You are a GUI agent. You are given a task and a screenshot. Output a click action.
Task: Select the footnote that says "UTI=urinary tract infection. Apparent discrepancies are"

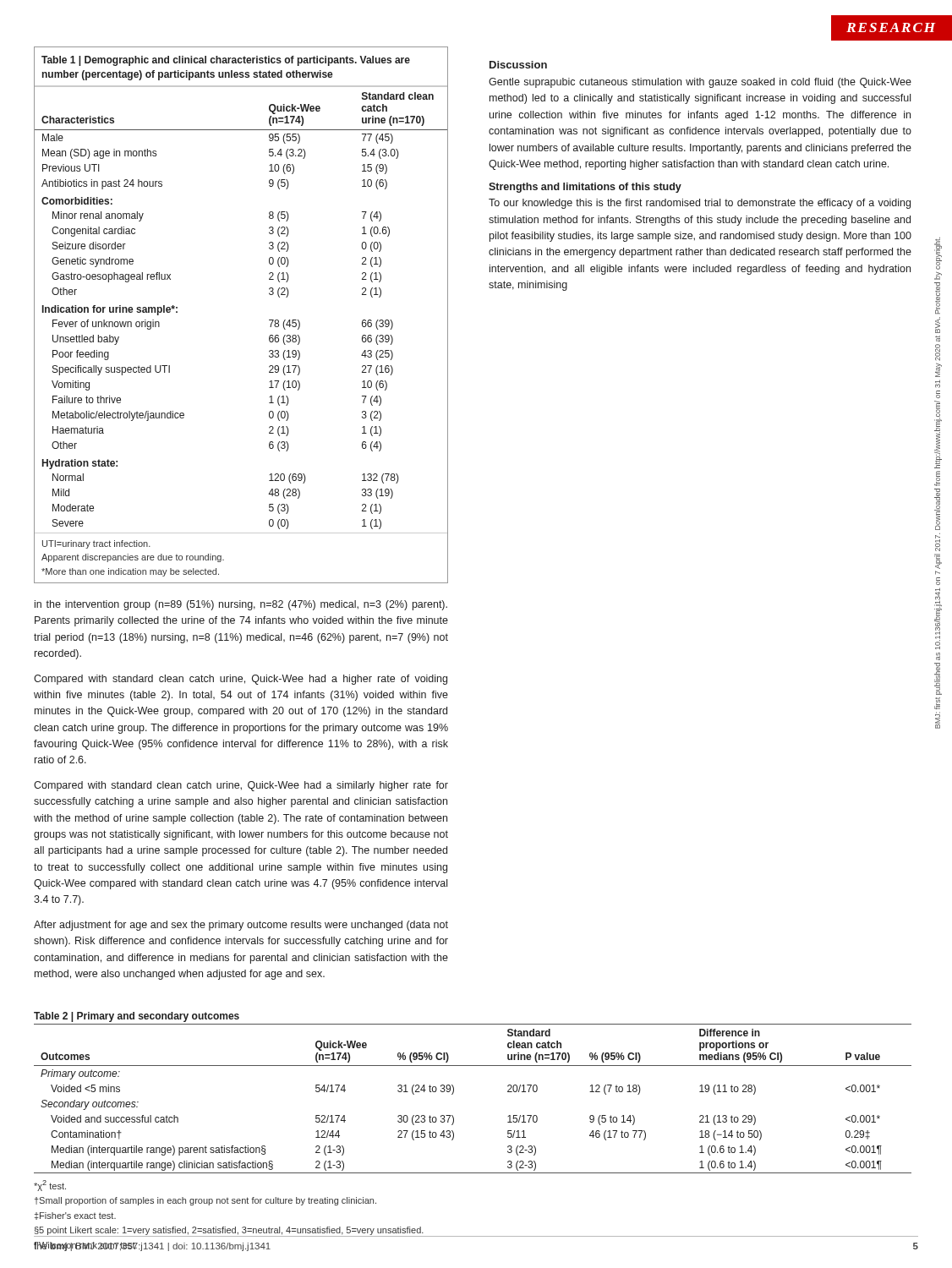click(133, 557)
